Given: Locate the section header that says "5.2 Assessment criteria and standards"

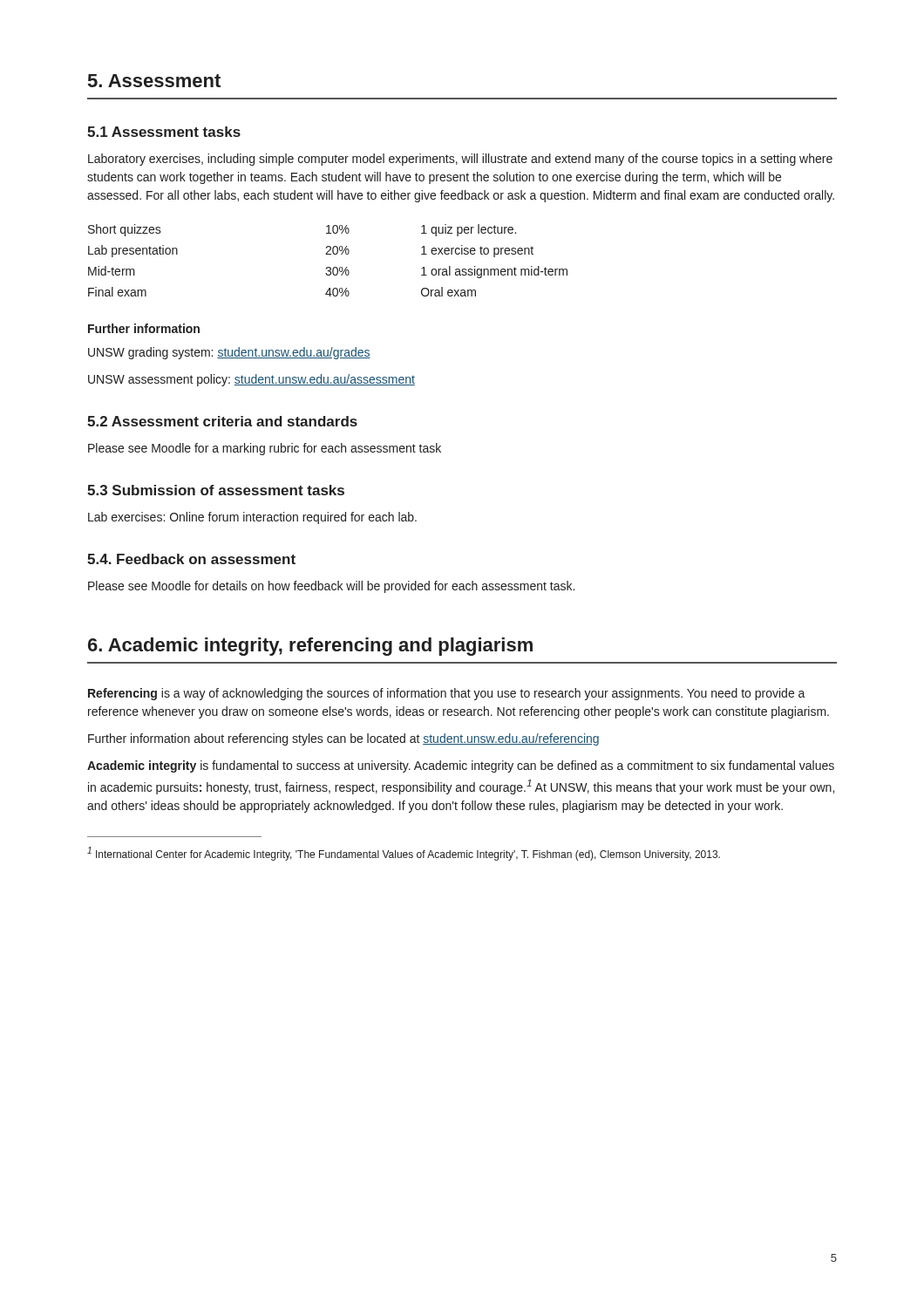Looking at the screenshot, I should click(x=222, y=421).
